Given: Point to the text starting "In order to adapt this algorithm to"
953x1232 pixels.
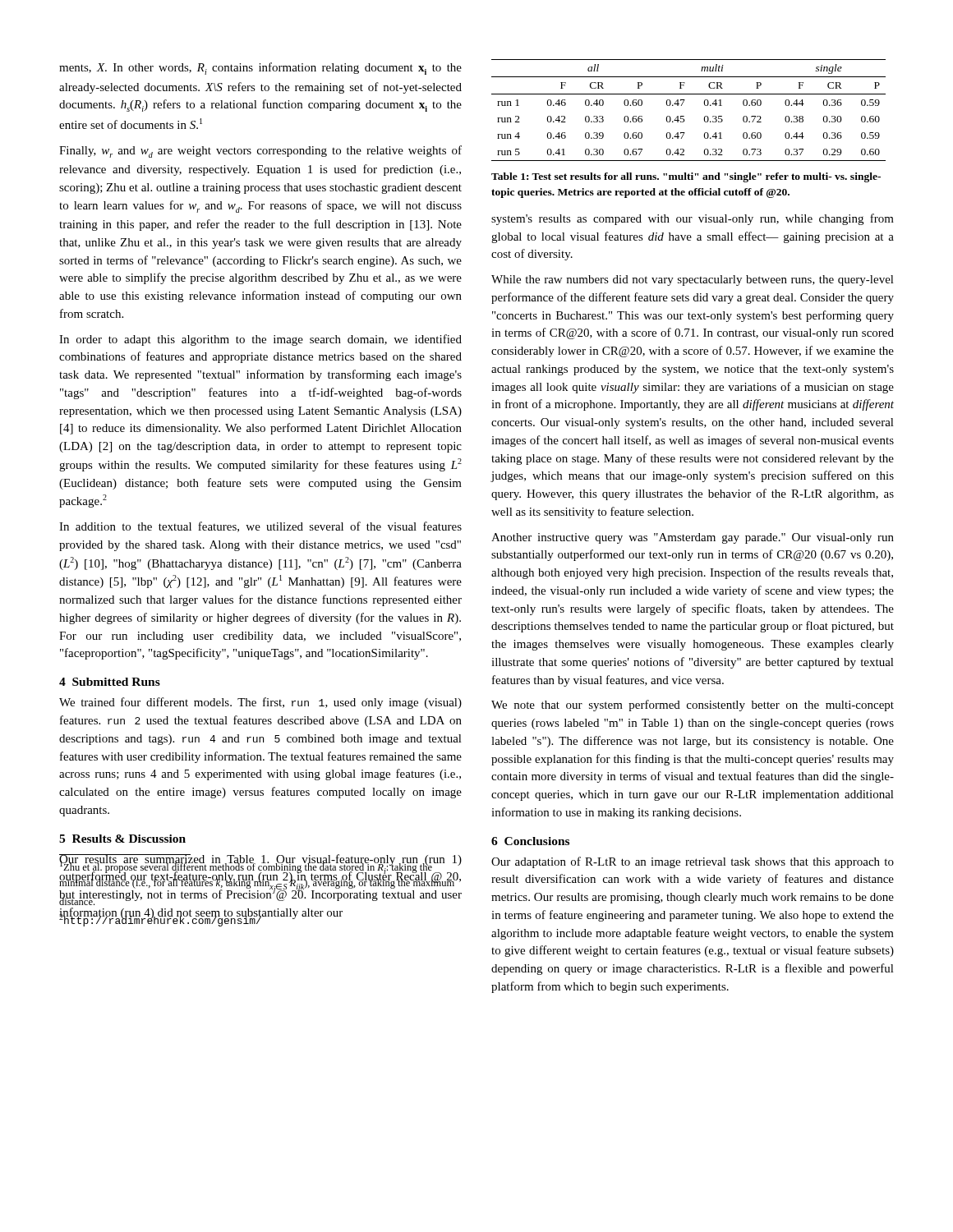Looking at the screenshot, I should pos(260,421).
